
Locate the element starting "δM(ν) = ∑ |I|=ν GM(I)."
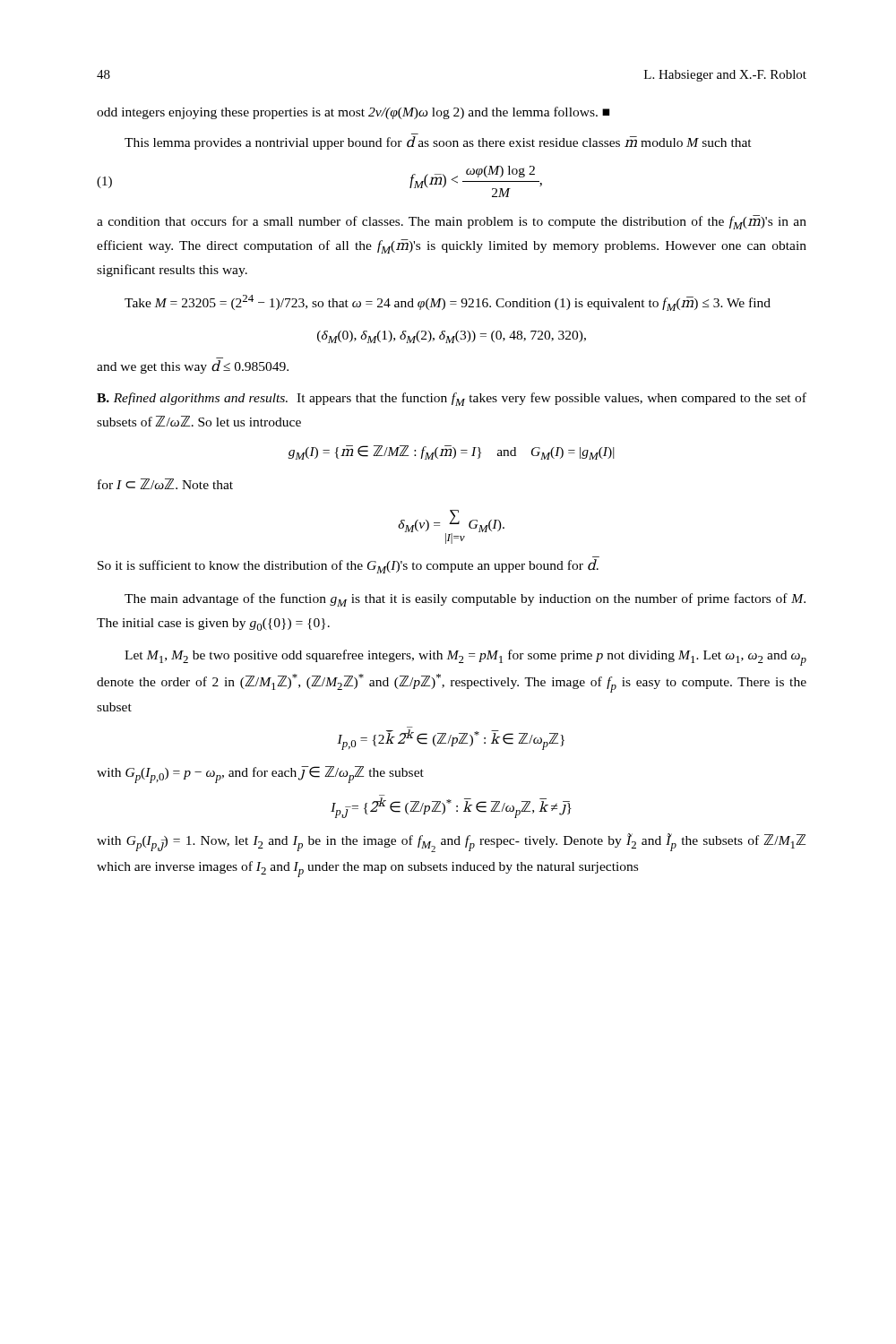[452, 525]
